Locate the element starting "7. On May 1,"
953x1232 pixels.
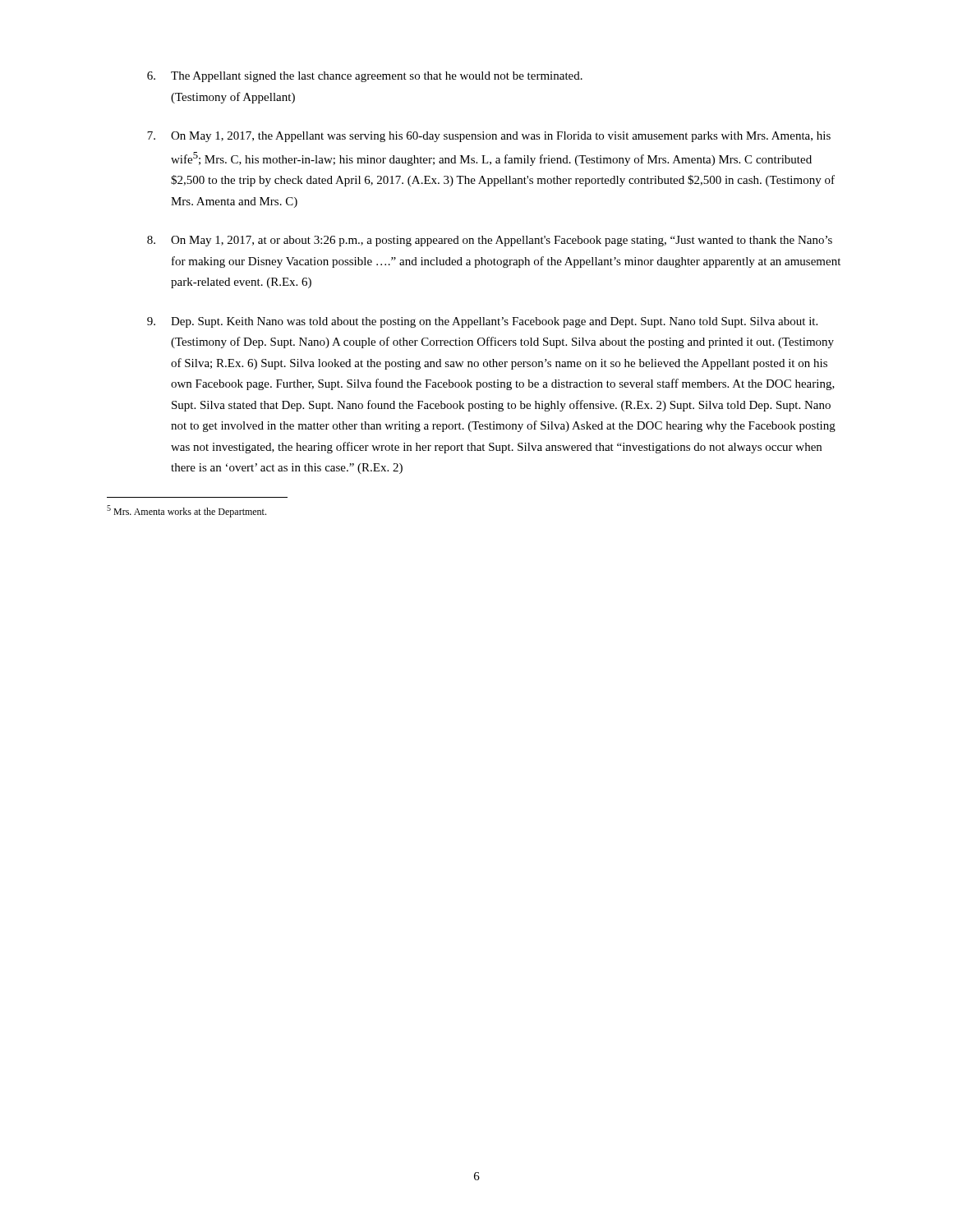(476, 169)
